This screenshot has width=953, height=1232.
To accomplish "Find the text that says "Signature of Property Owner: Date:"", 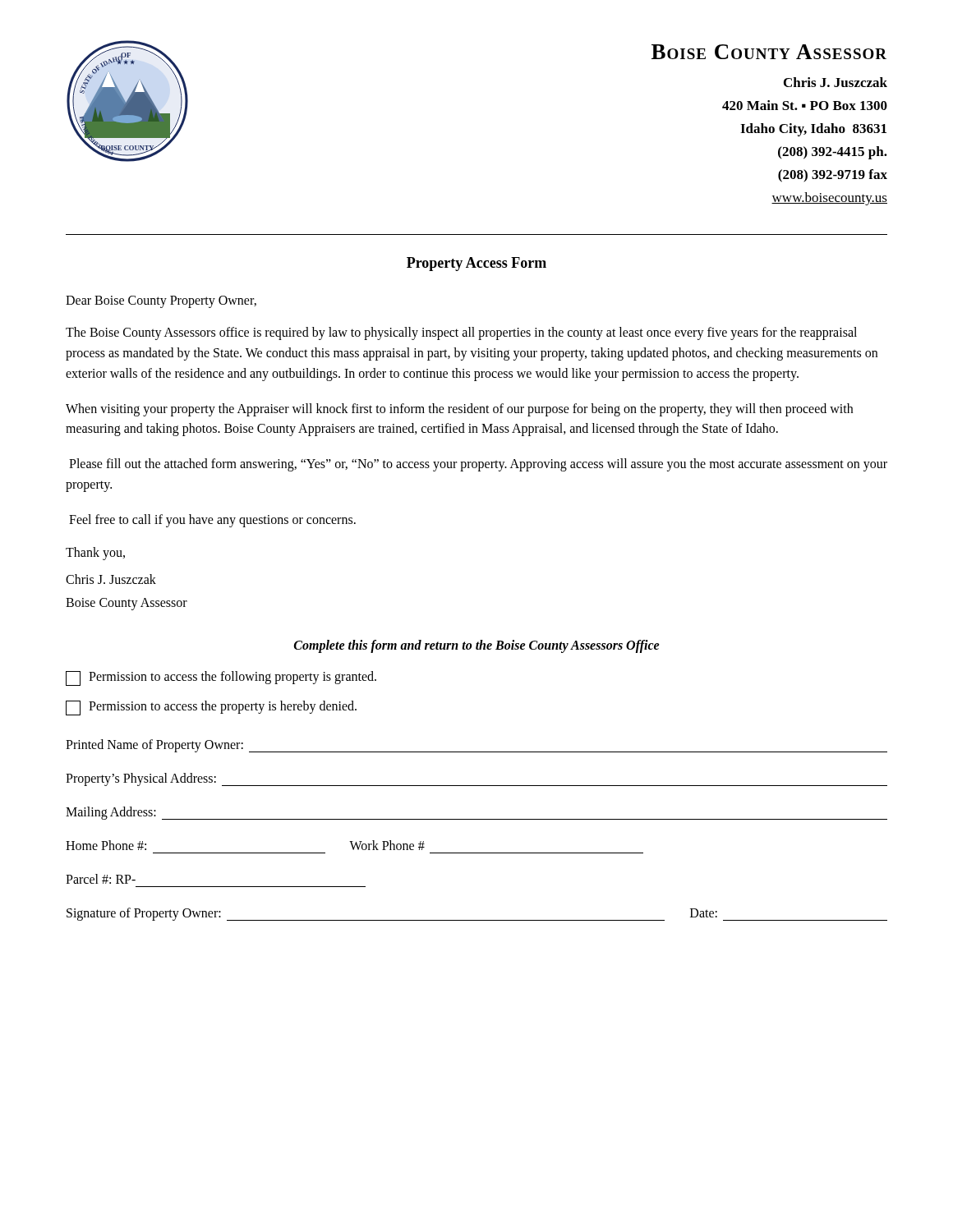I will tap(476, 912).
